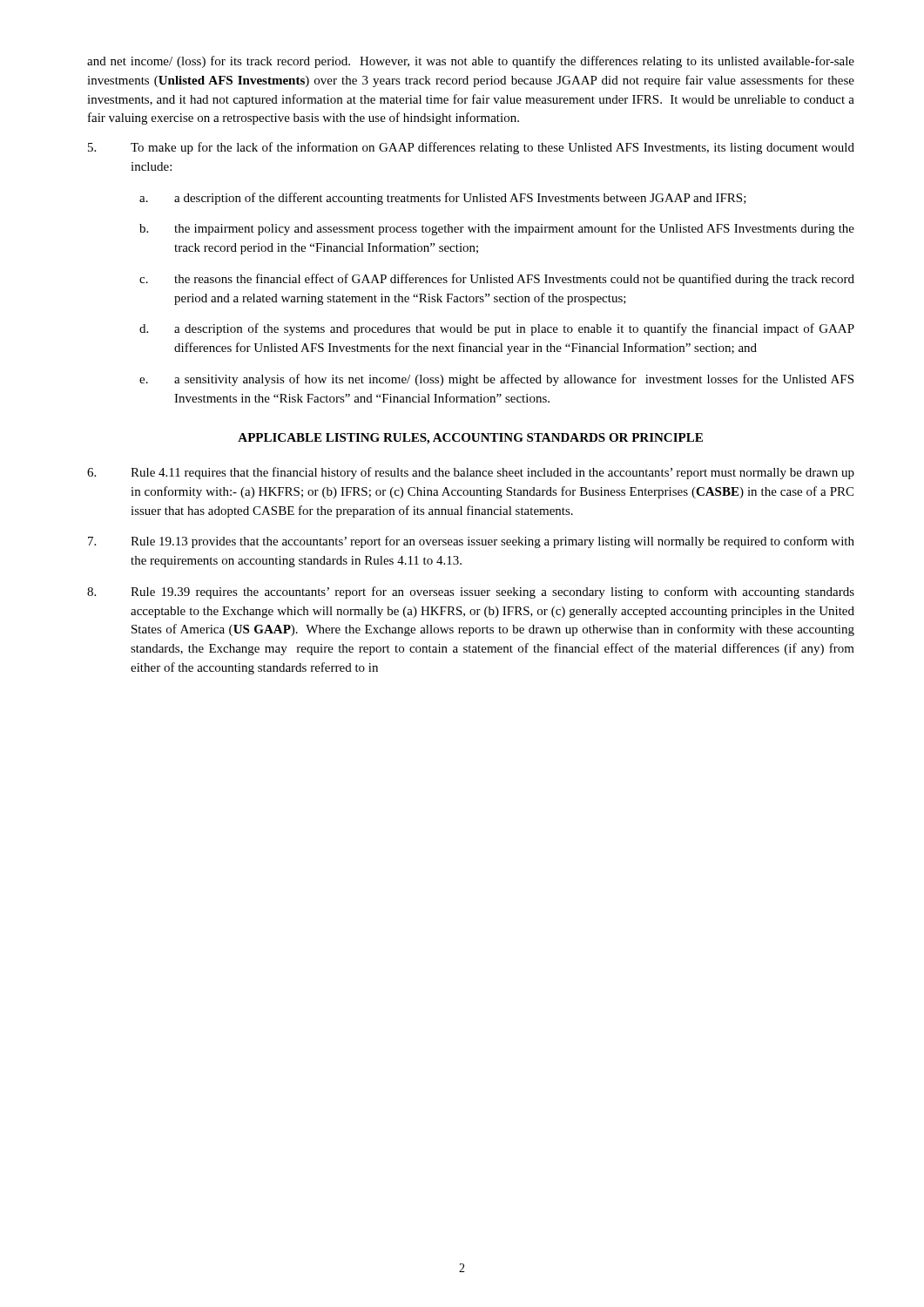Click on the block starting "c. the reasons the financial effect of GAAP"
This screenshot has width=924, height=1307.
coord(497,289)
